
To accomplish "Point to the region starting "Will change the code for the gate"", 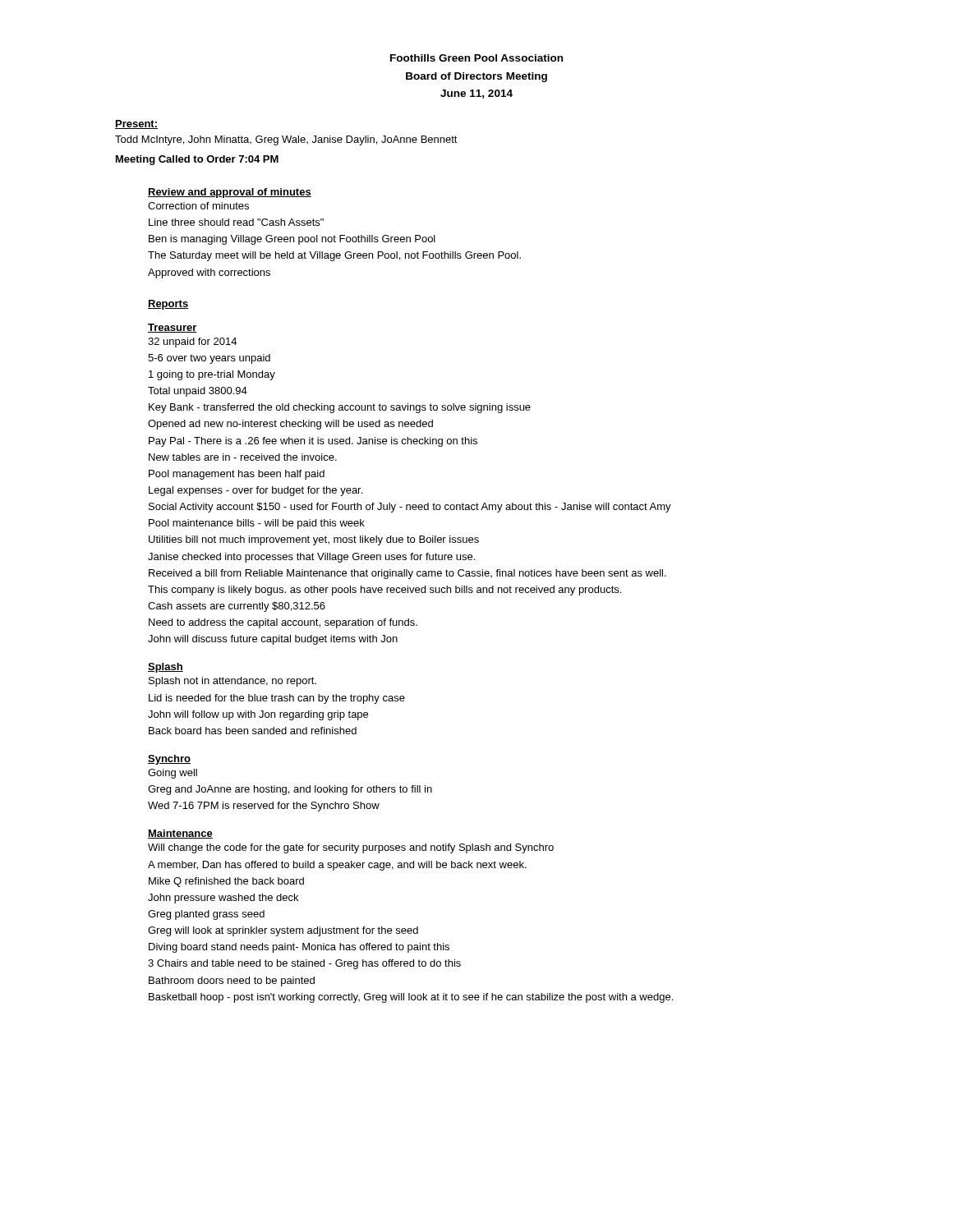I will coord(351,848).
